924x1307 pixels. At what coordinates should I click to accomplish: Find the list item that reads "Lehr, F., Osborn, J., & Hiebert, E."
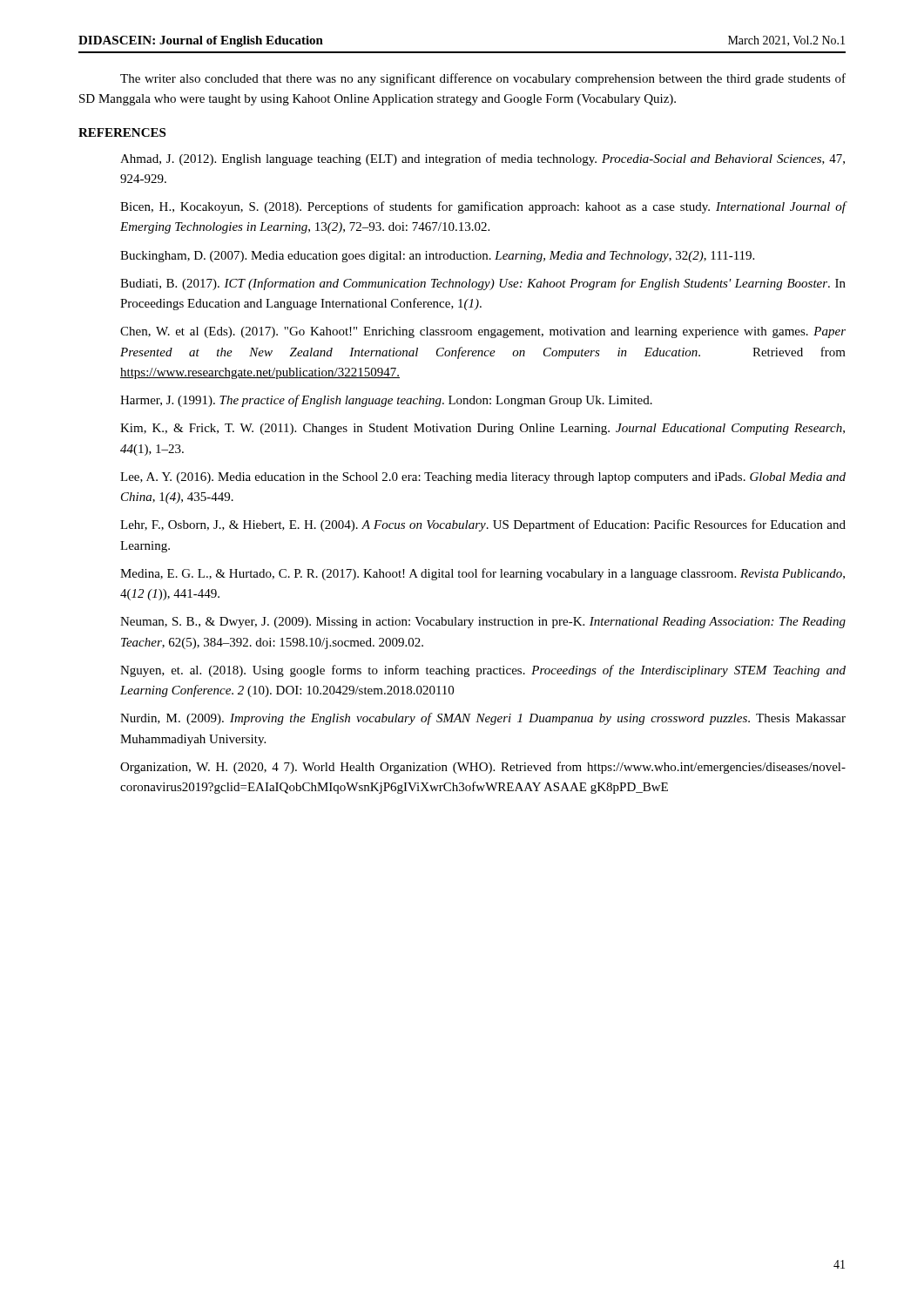(462, 535)
